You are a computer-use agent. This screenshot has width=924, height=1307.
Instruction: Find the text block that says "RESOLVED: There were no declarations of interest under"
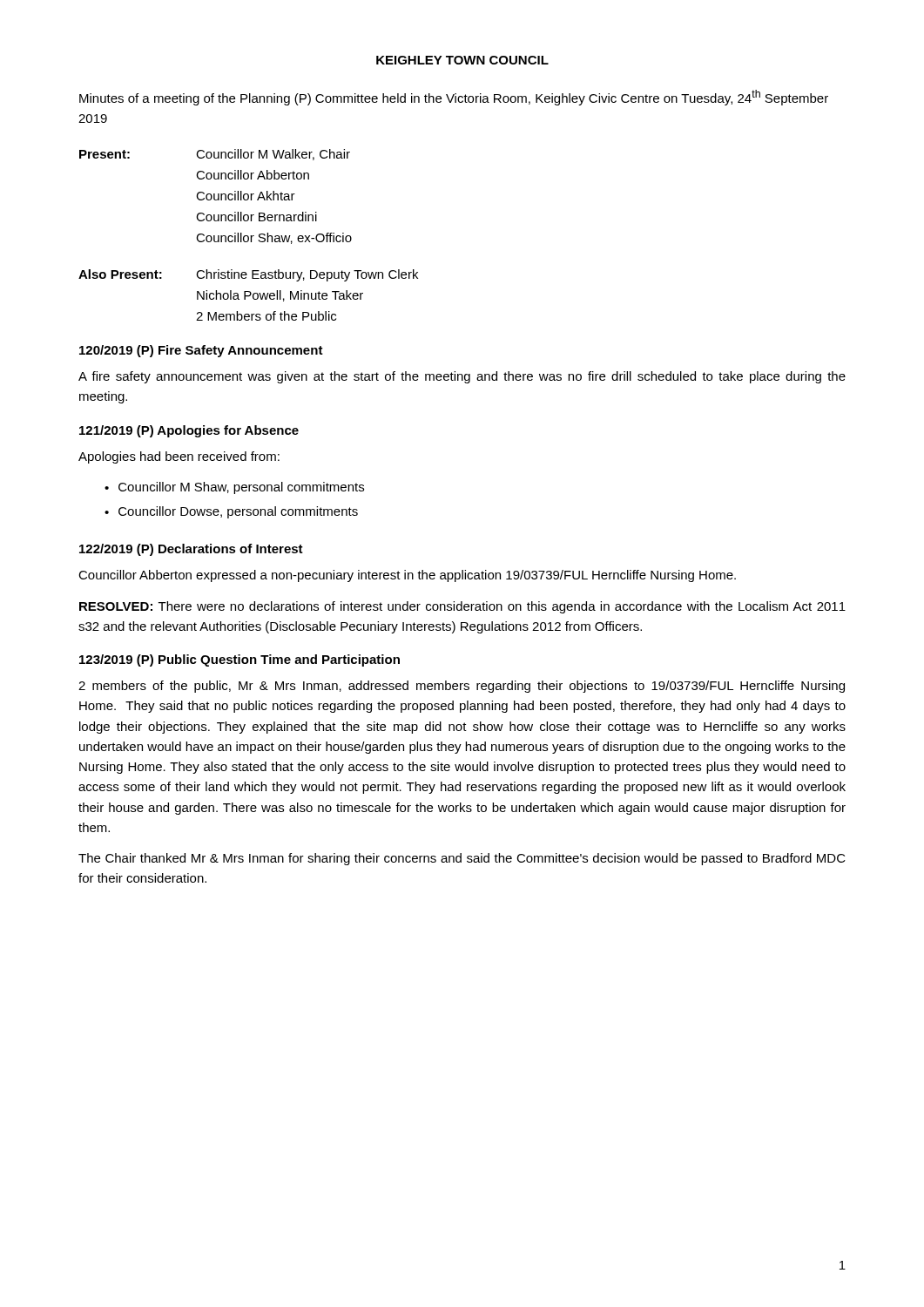click(462, 616)
